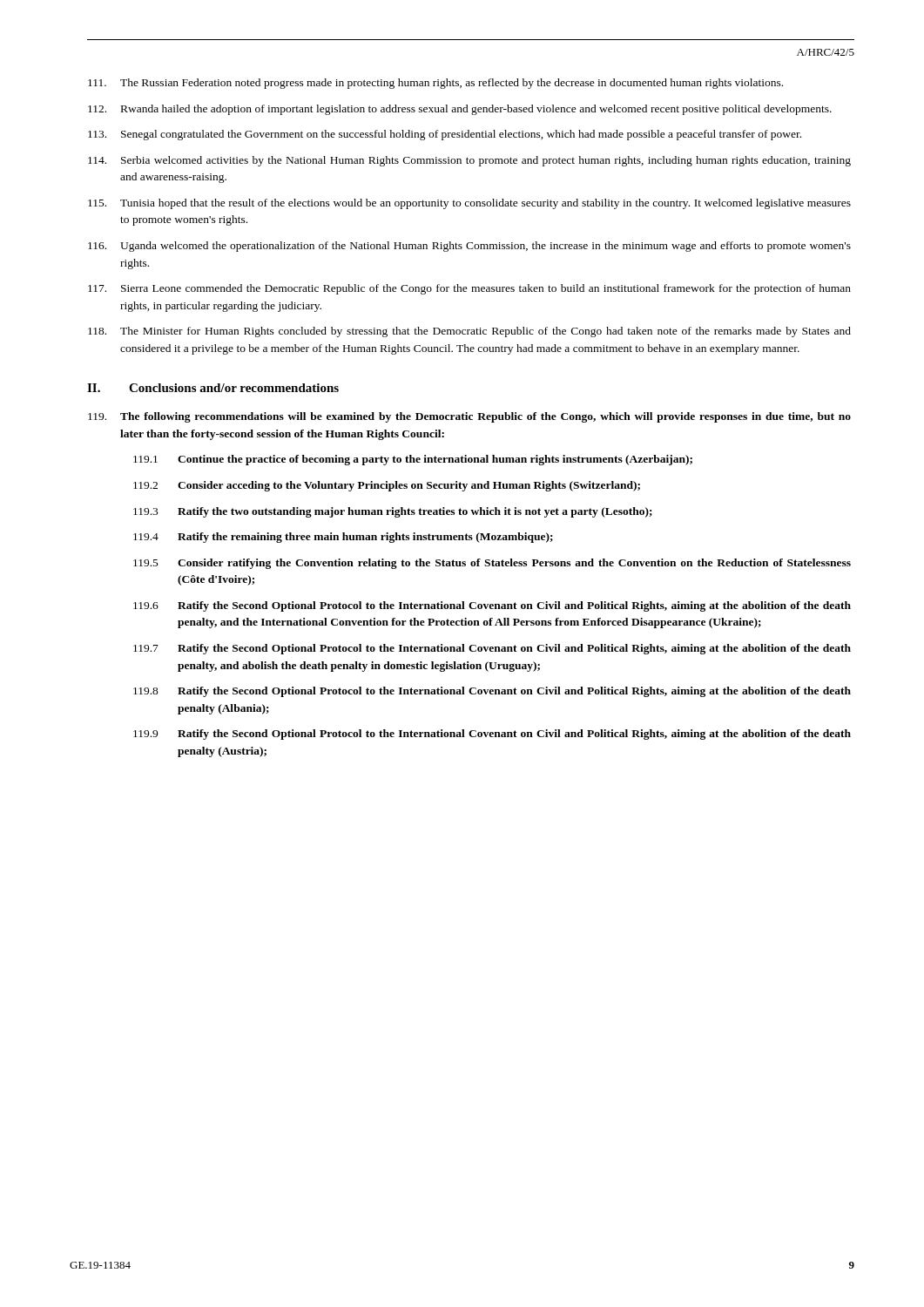The image size is (924, 1307).
Task: Select the list item containing "119.3Ratify the two"
Action: 492,511
